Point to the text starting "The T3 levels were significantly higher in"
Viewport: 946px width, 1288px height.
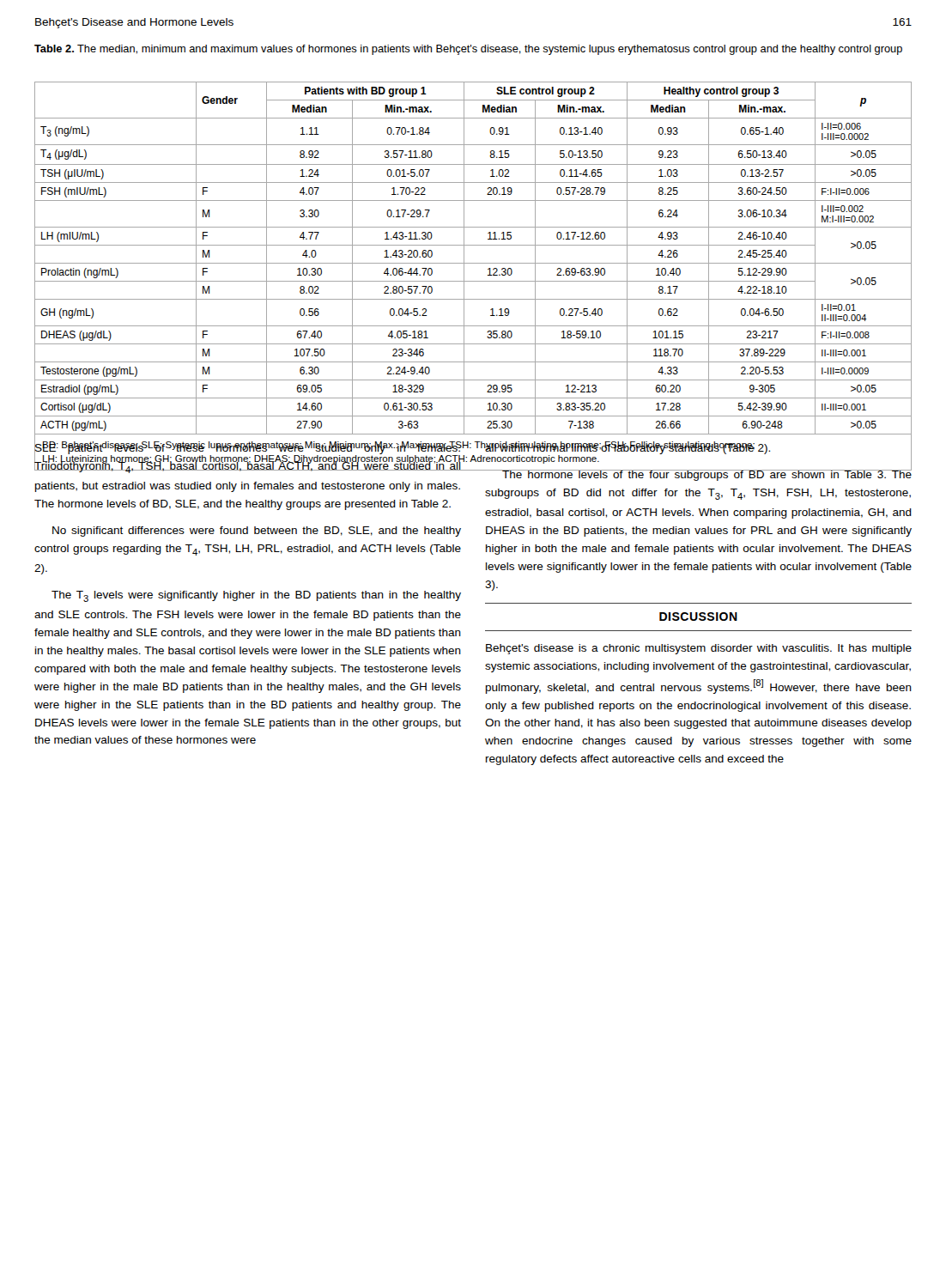(248, 667)
